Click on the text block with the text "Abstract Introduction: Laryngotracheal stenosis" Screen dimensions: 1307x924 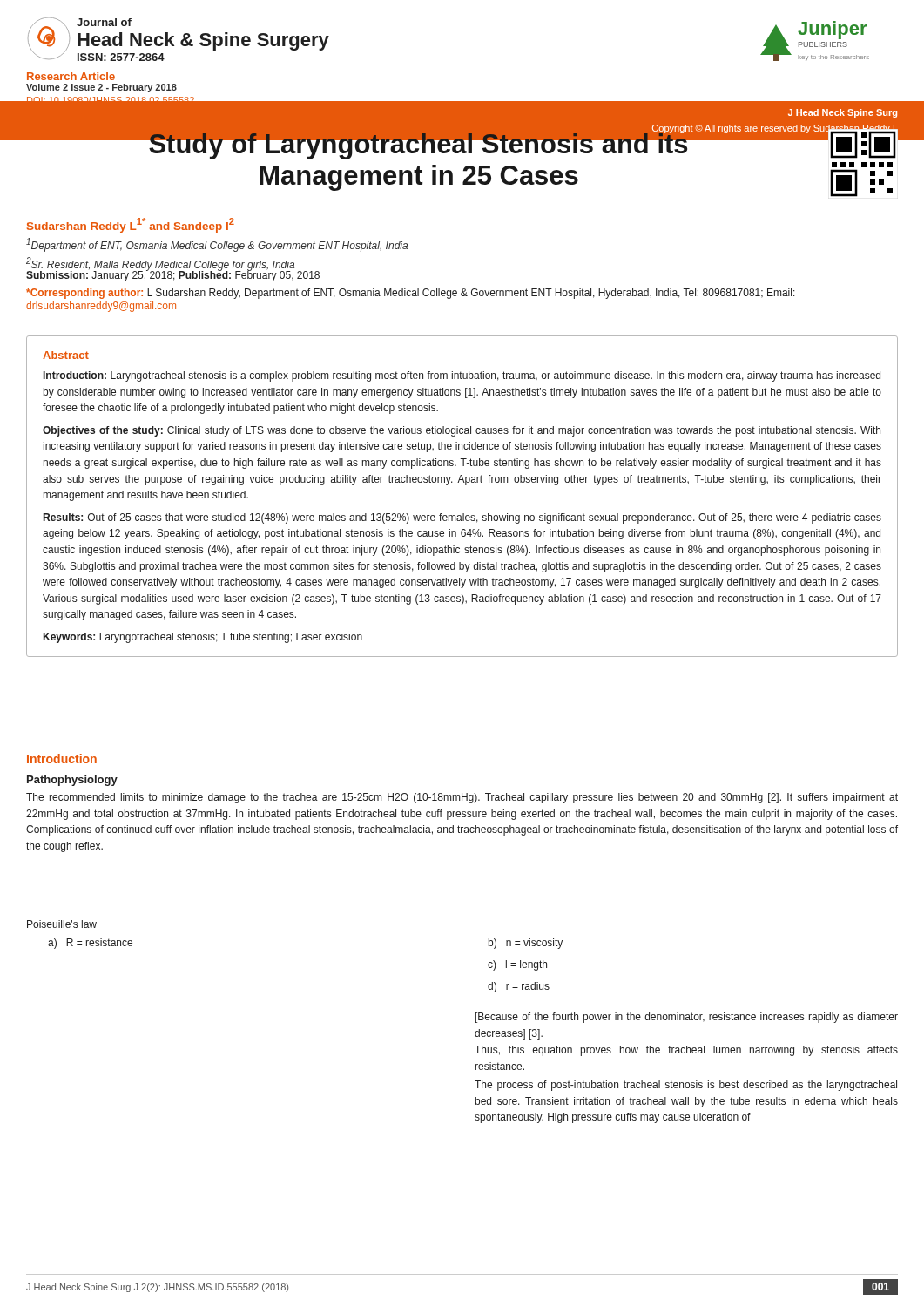pos(66,355)
